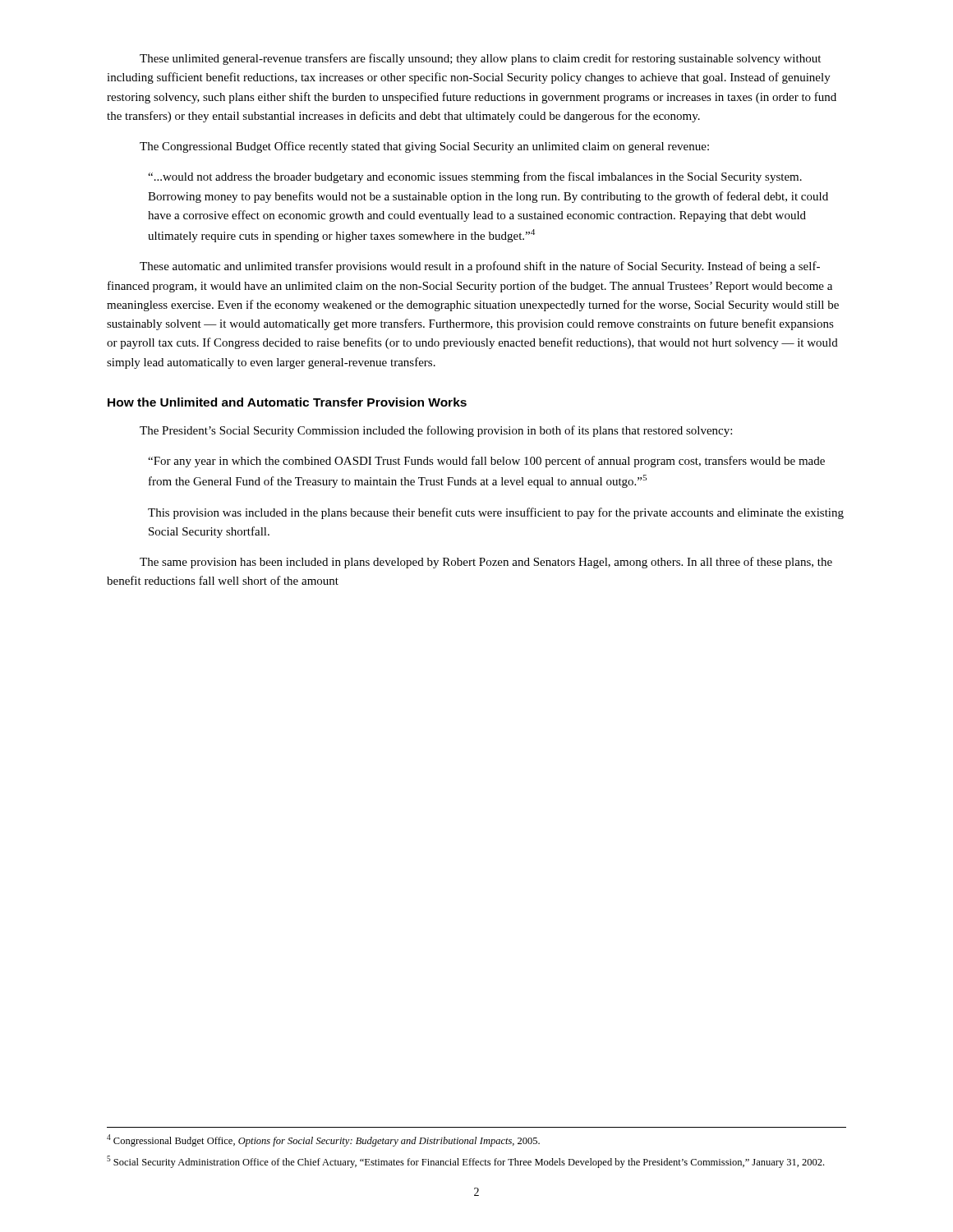Click on the text block that says "The President’s Social Security Commission"

[x=476, y=431]
